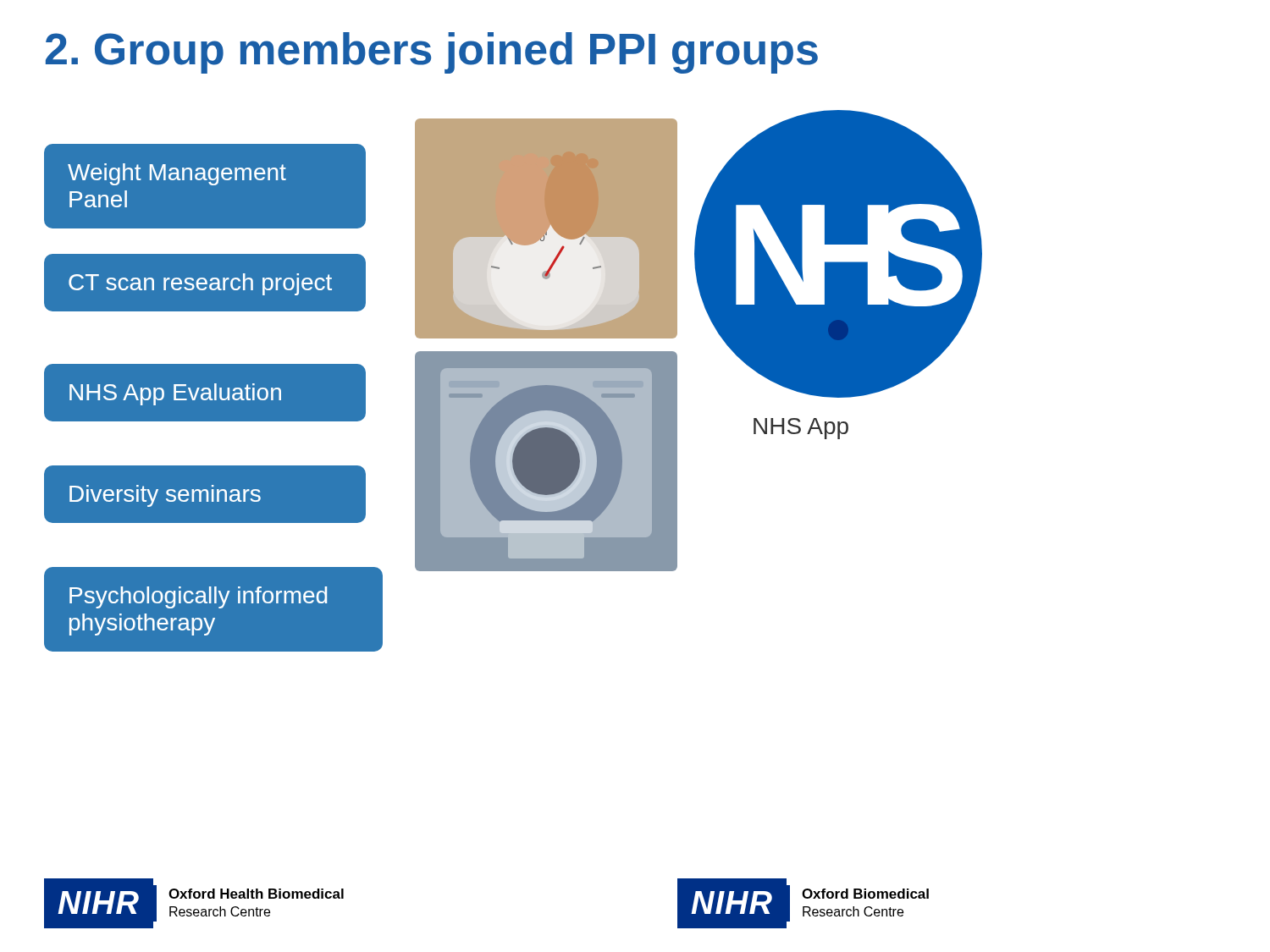This screenshot has height=952, width=1270.
Task: Select the list item with the text "Weight Management Panel"
Action: 177,186
